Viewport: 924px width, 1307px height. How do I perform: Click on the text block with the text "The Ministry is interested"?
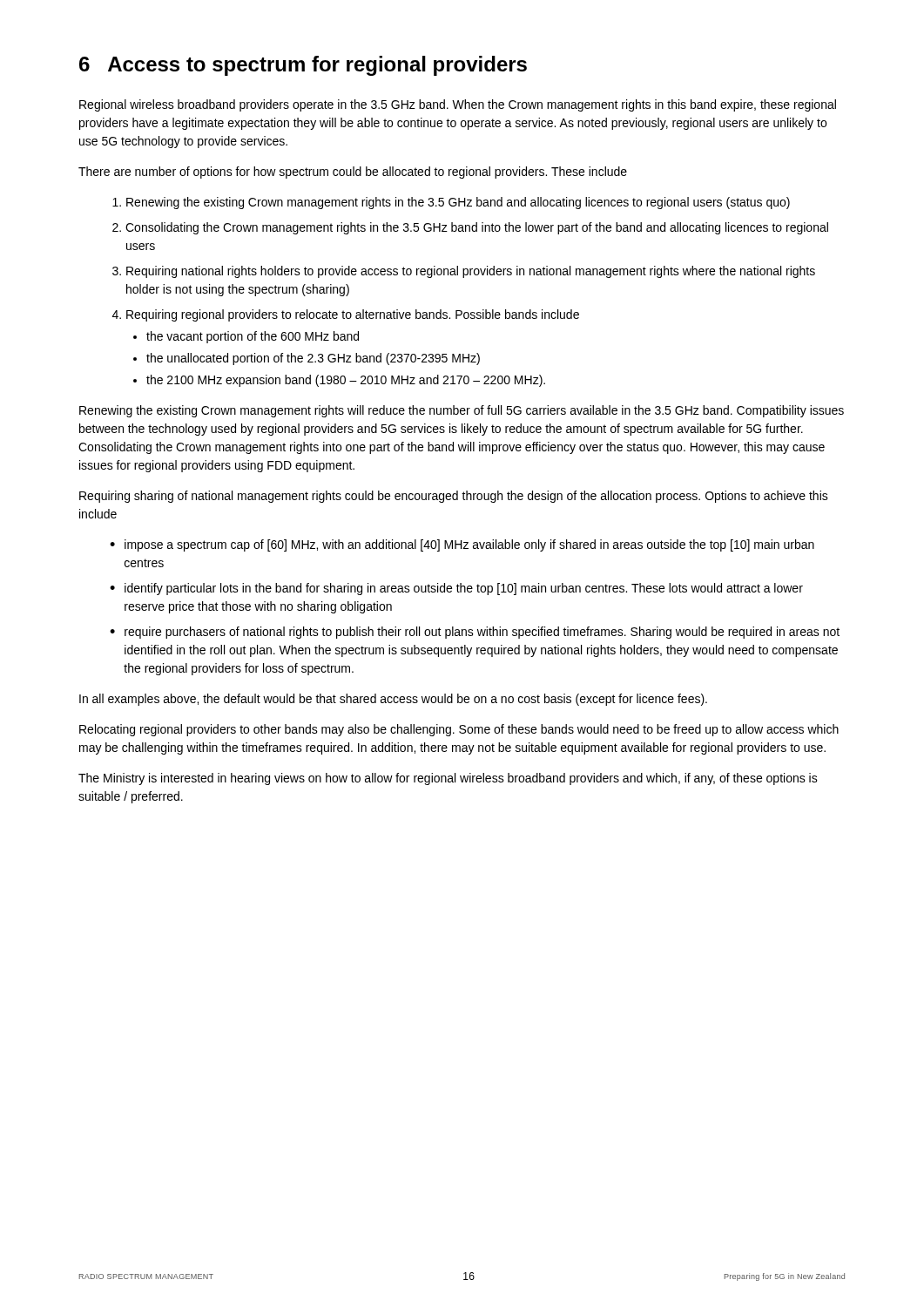(x=462, y=788)
